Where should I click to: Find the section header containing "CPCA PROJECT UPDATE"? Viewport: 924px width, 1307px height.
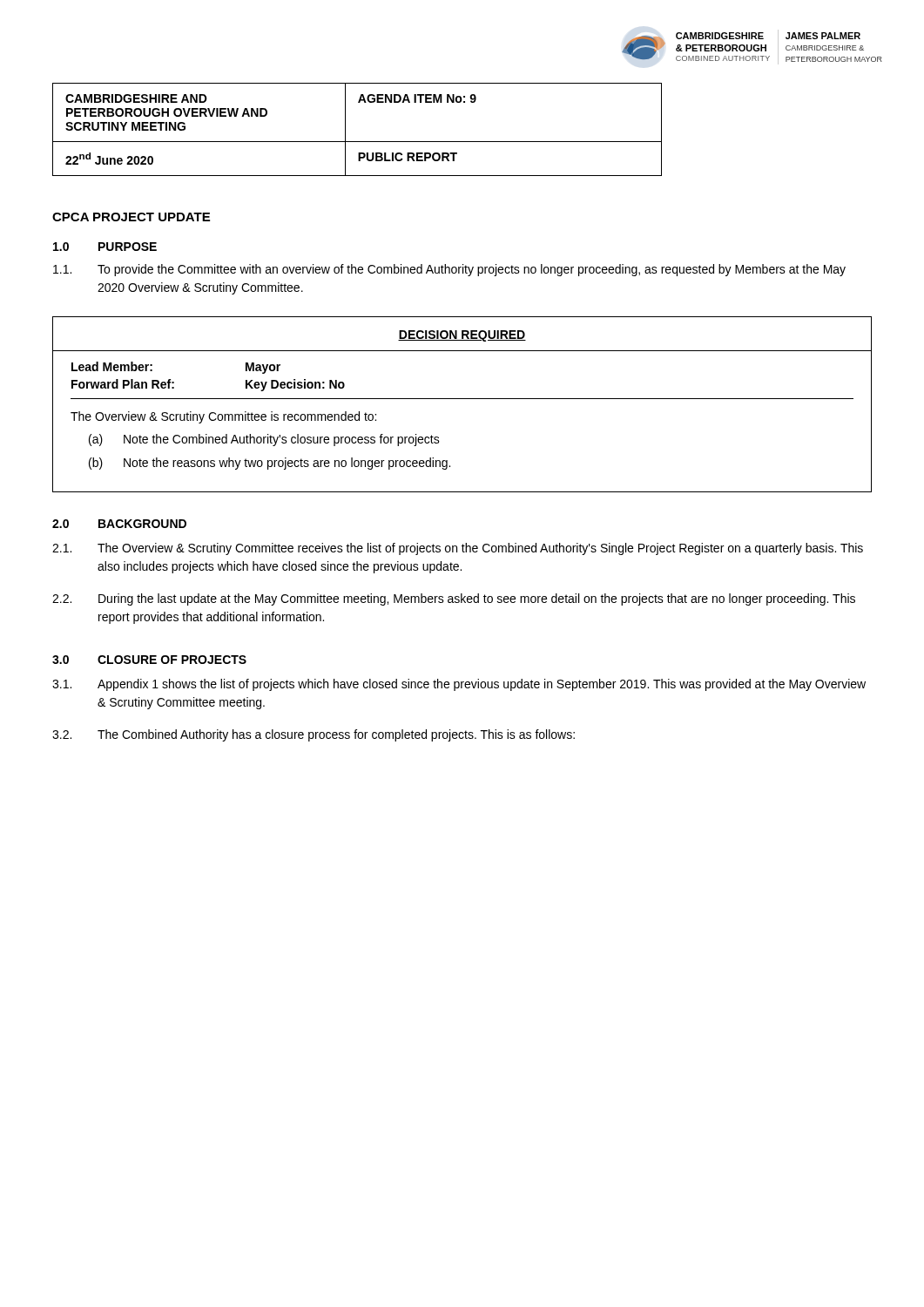pyautogui.click(x=131, y=217)
